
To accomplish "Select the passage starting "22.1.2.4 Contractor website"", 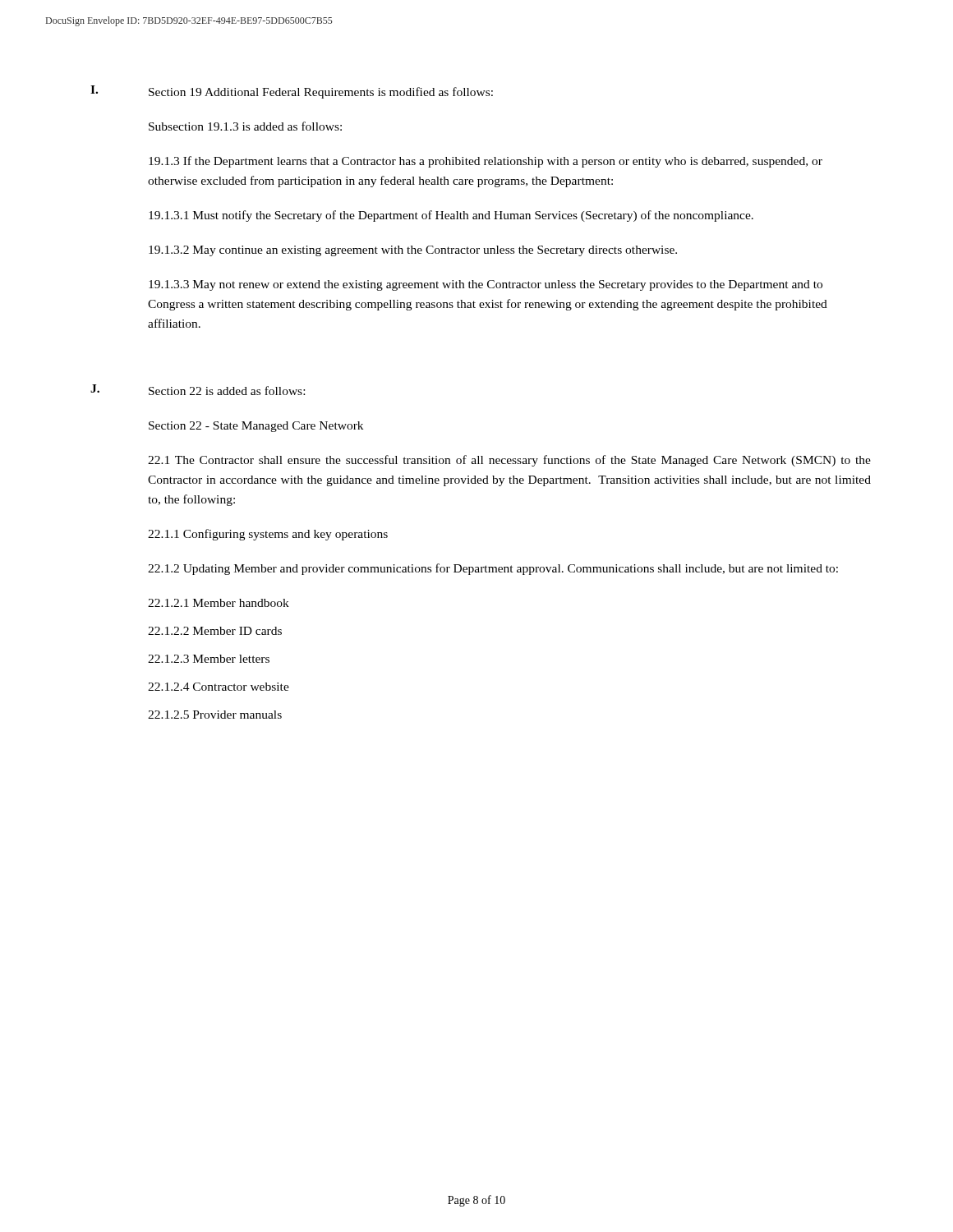I will (218, 686).
